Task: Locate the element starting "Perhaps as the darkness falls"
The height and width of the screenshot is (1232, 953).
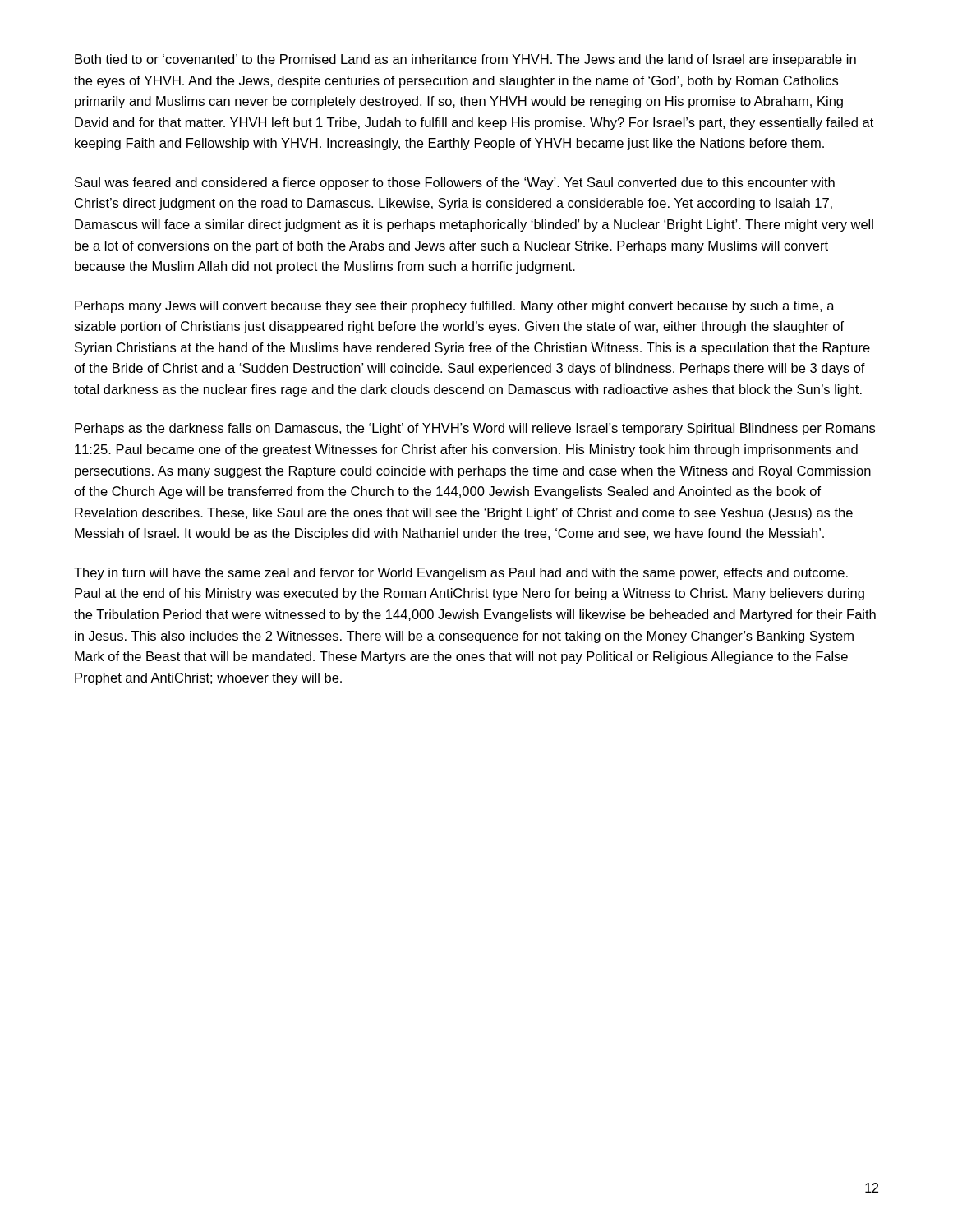Action: coord(475,481)
